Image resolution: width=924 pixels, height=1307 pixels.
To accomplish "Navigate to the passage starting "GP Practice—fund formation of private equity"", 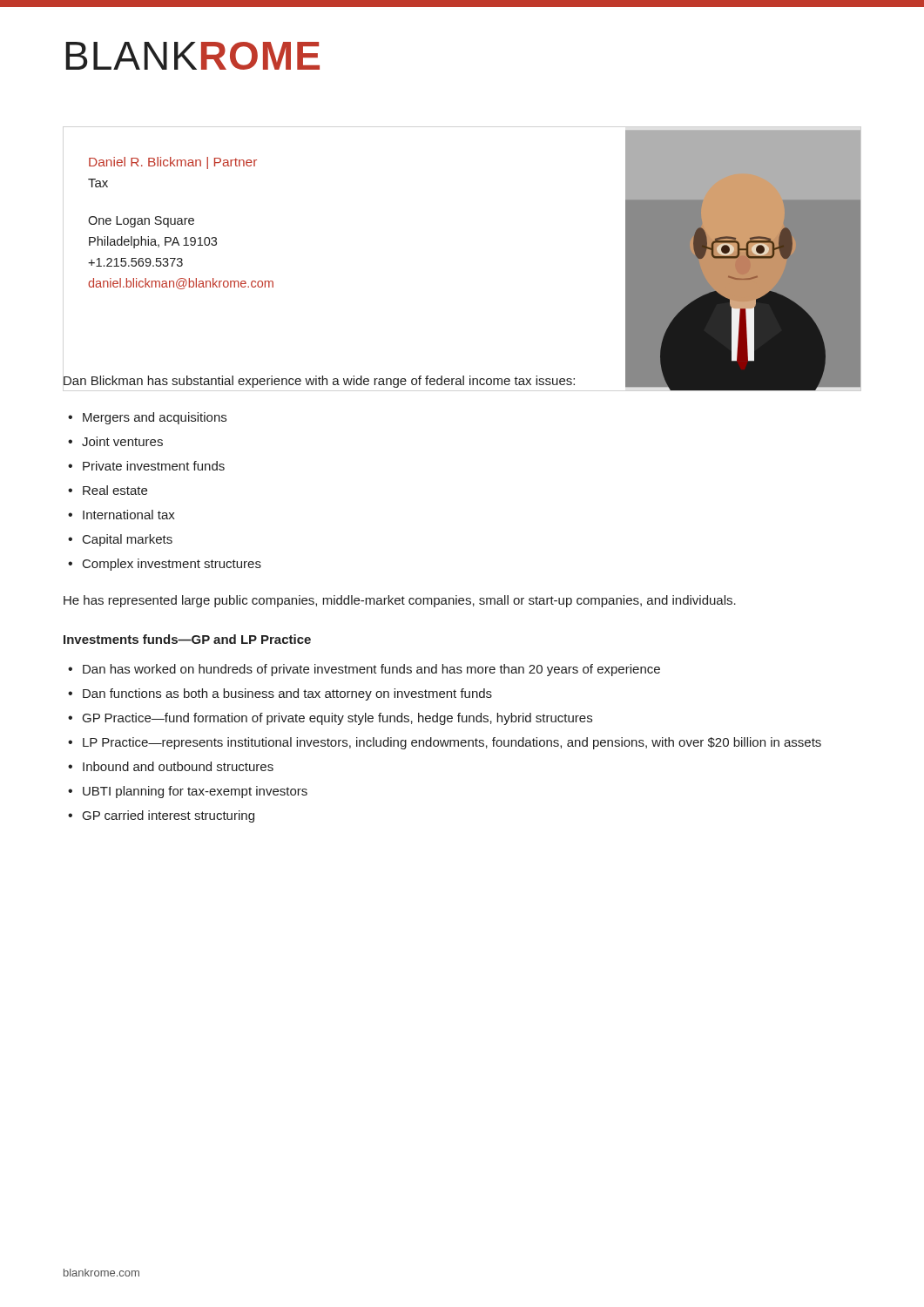I will [337, 717].
